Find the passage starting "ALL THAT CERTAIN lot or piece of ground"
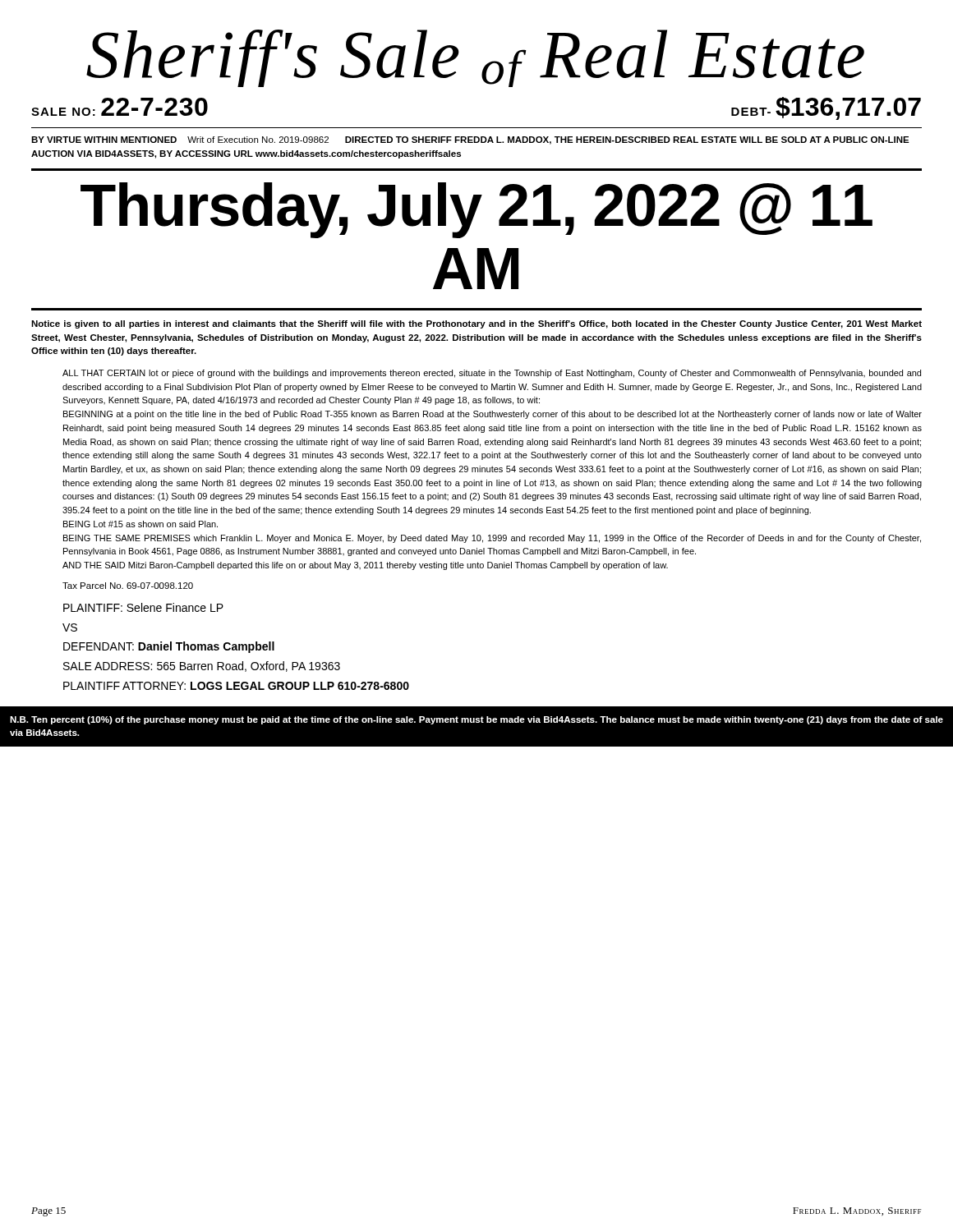This screenshot has width=953, height=1232. [492, 469]
